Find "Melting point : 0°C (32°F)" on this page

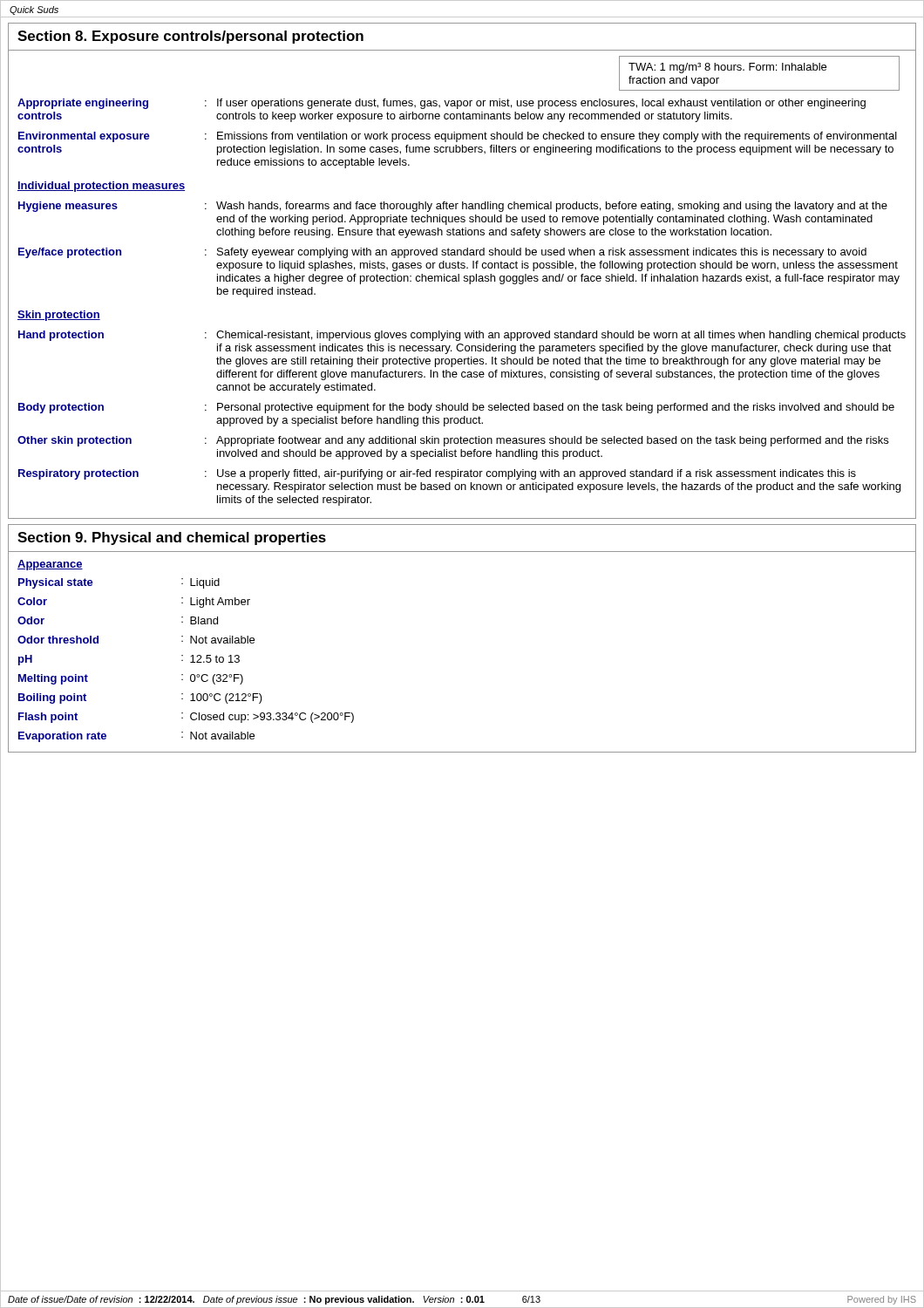point(54,679)
